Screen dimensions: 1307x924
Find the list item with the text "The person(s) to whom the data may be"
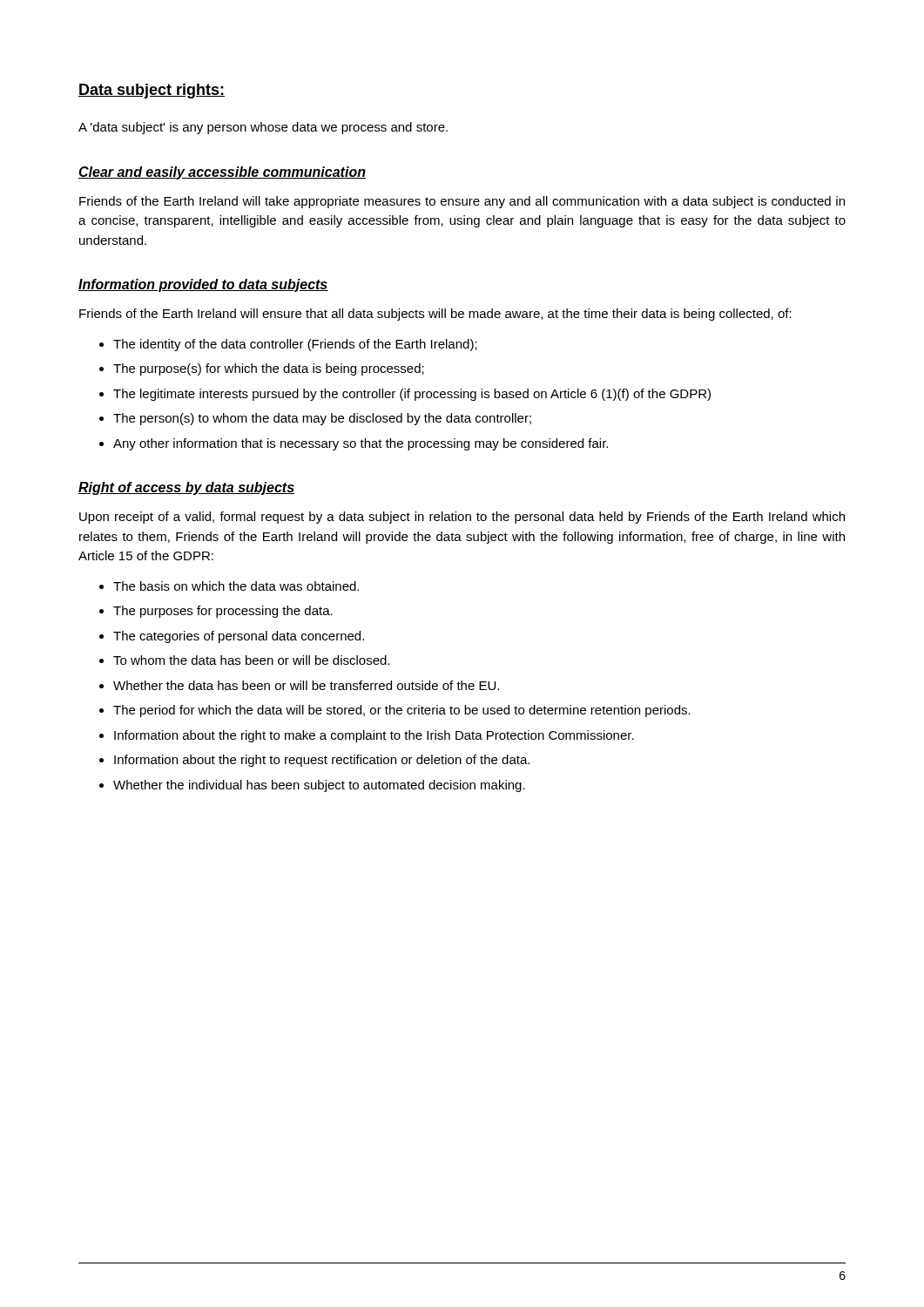479,419
